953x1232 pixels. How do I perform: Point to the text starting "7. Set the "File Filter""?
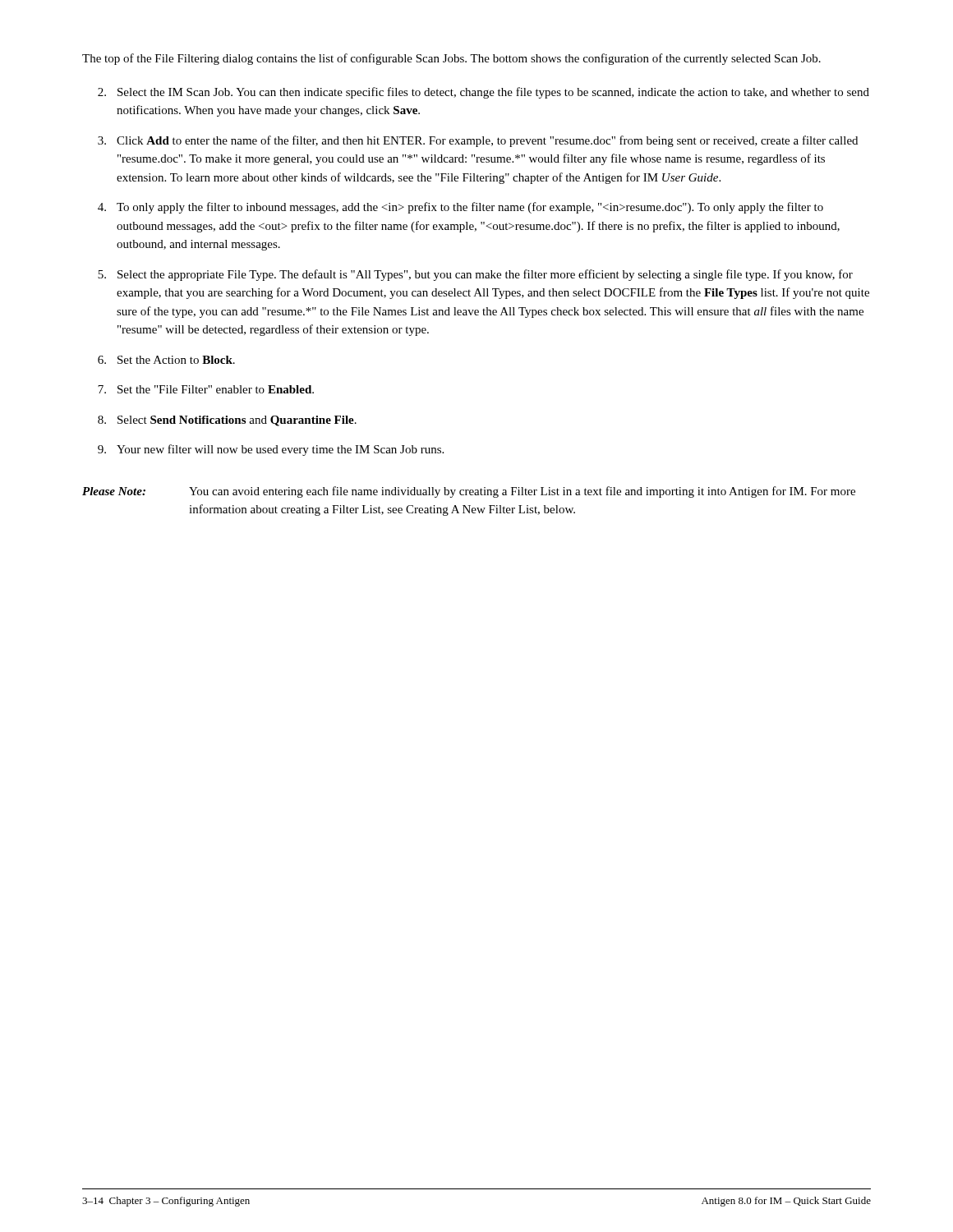coord(206,389)
